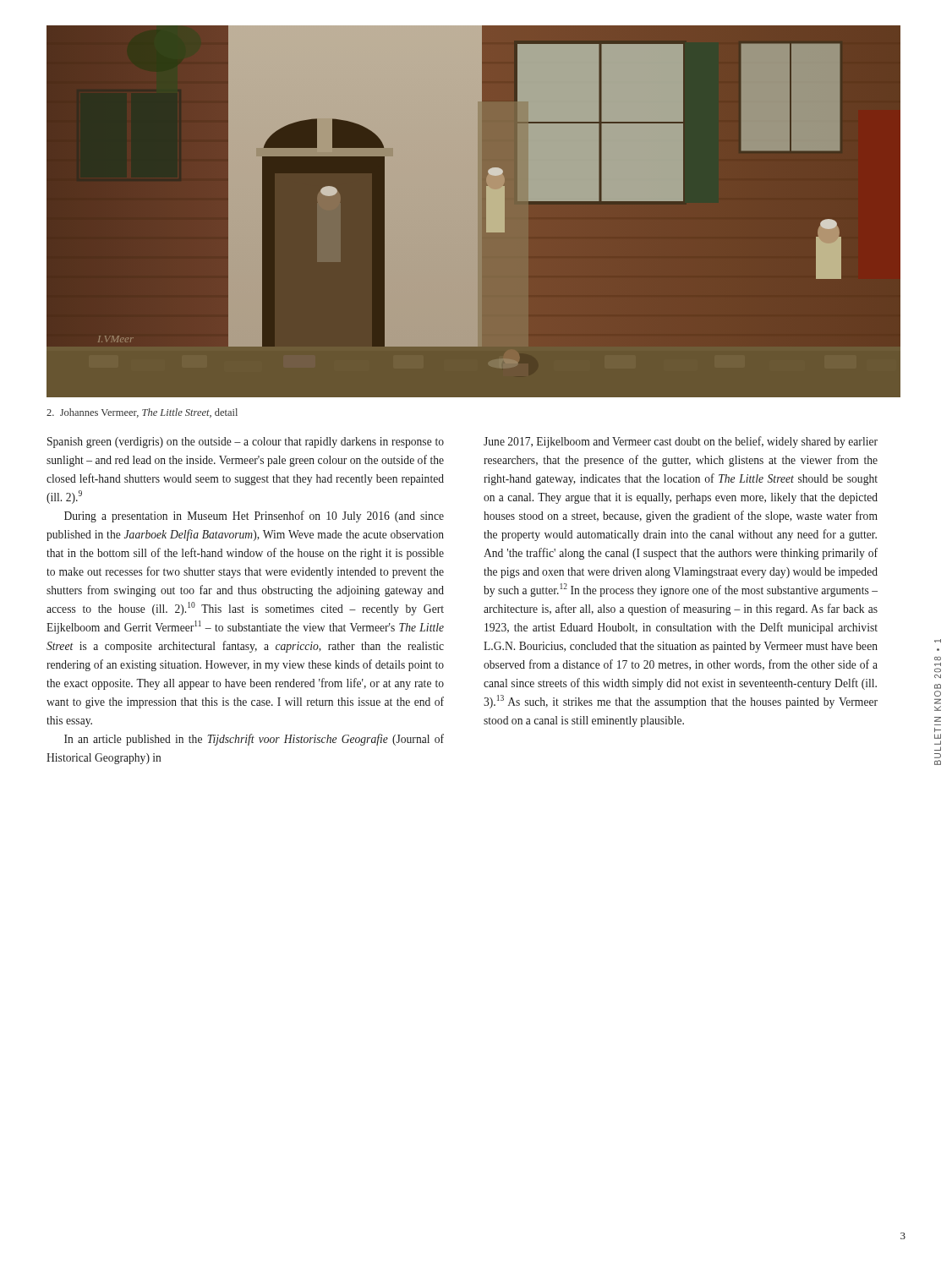Find the caption on this page that starts "Johannes Vermeer, The"

click(142, 413)
